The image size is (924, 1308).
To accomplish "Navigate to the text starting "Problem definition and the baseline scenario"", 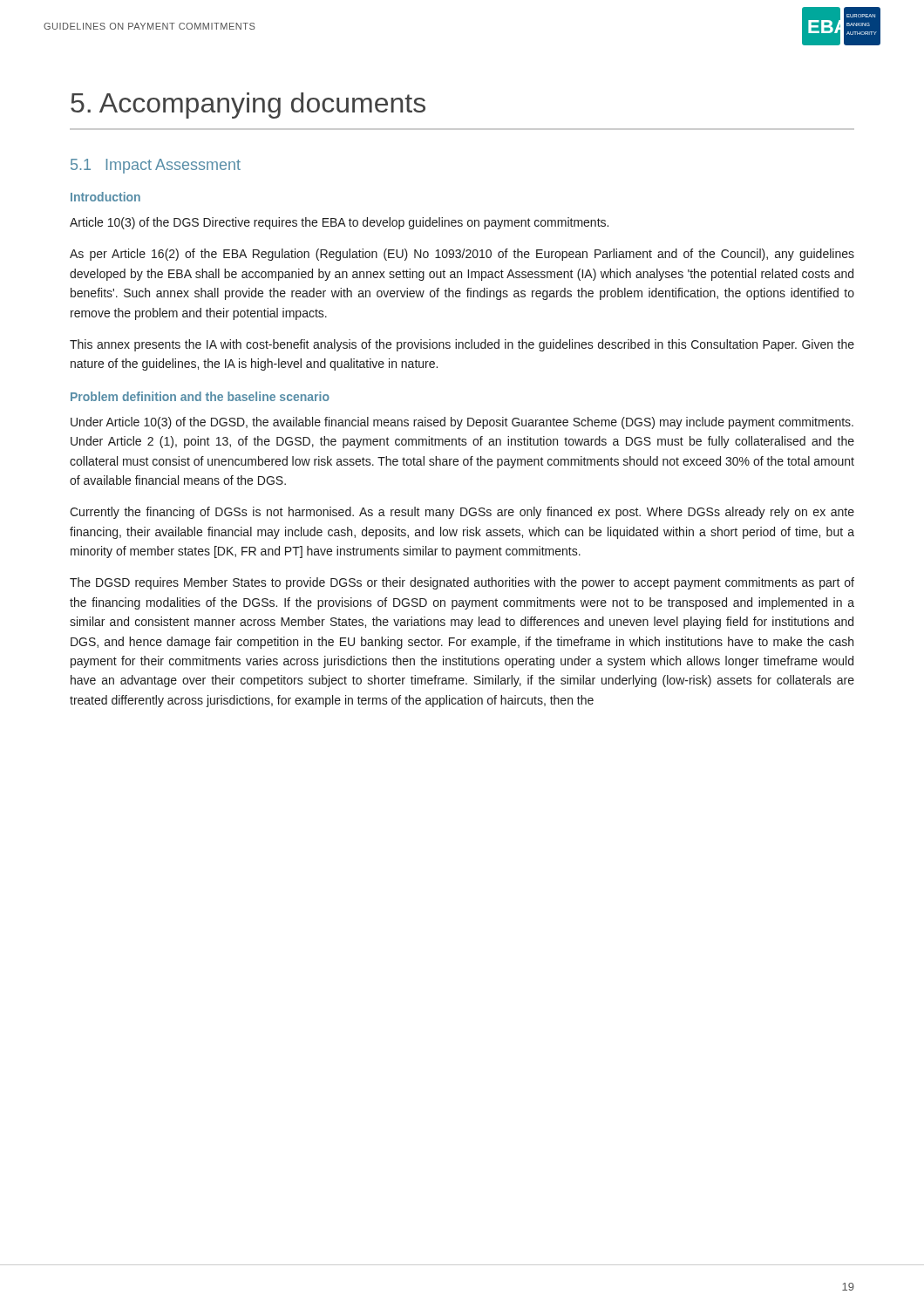I will 200,397.
